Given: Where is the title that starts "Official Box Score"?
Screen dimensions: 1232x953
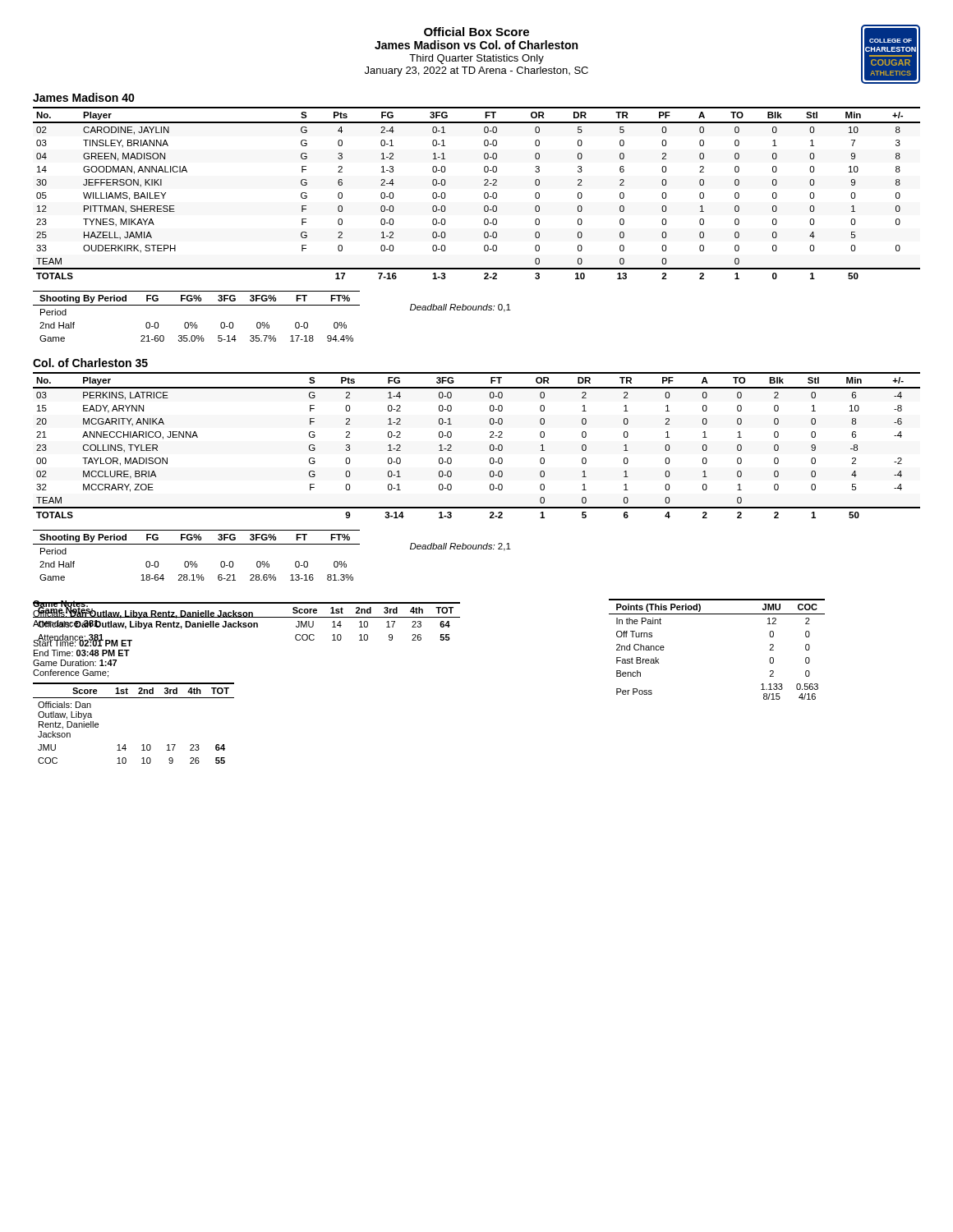Looking at the screenshot, I should click(476, 51).
